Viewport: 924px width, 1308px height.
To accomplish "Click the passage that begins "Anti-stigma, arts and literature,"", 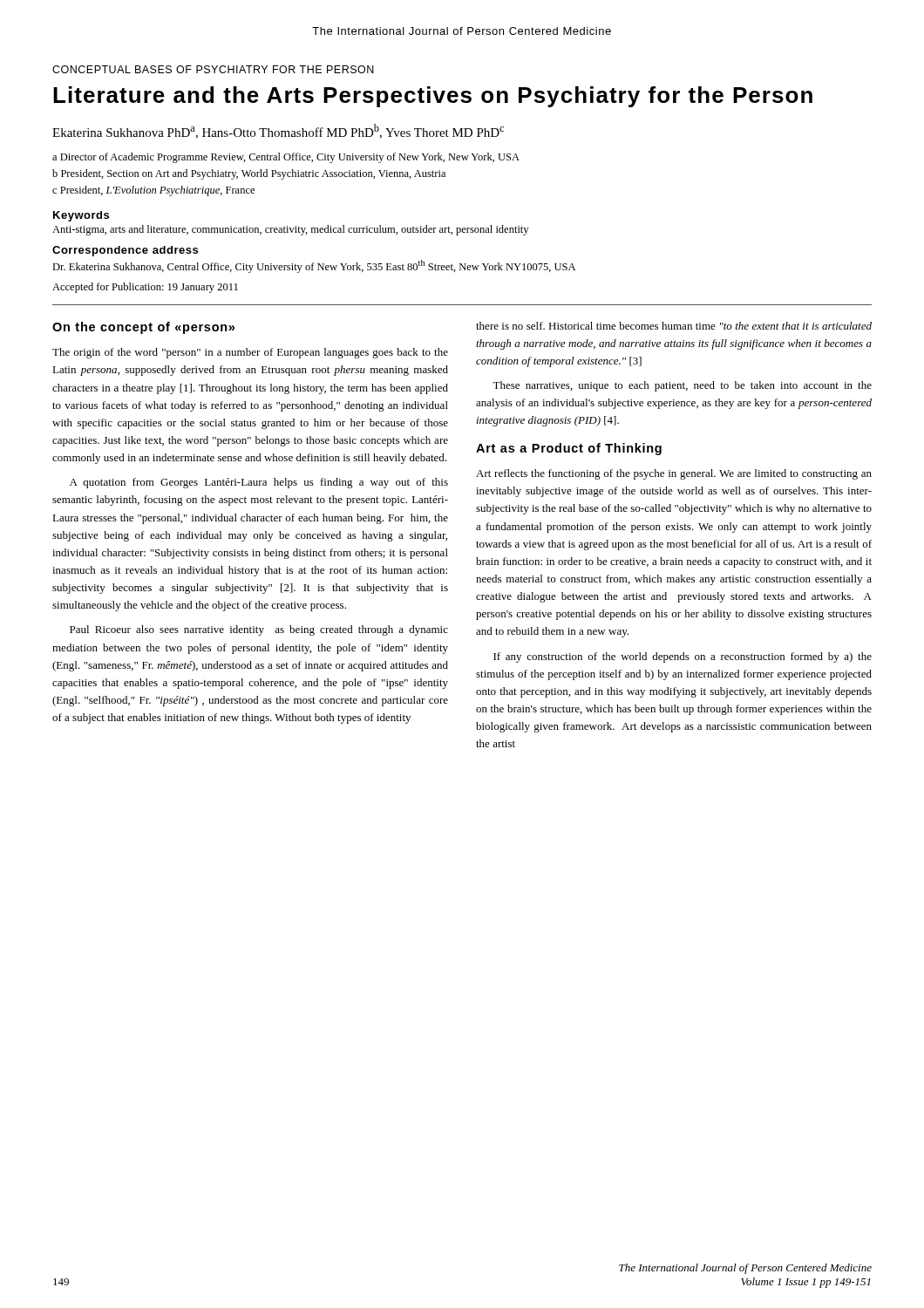I will [291, 229].
